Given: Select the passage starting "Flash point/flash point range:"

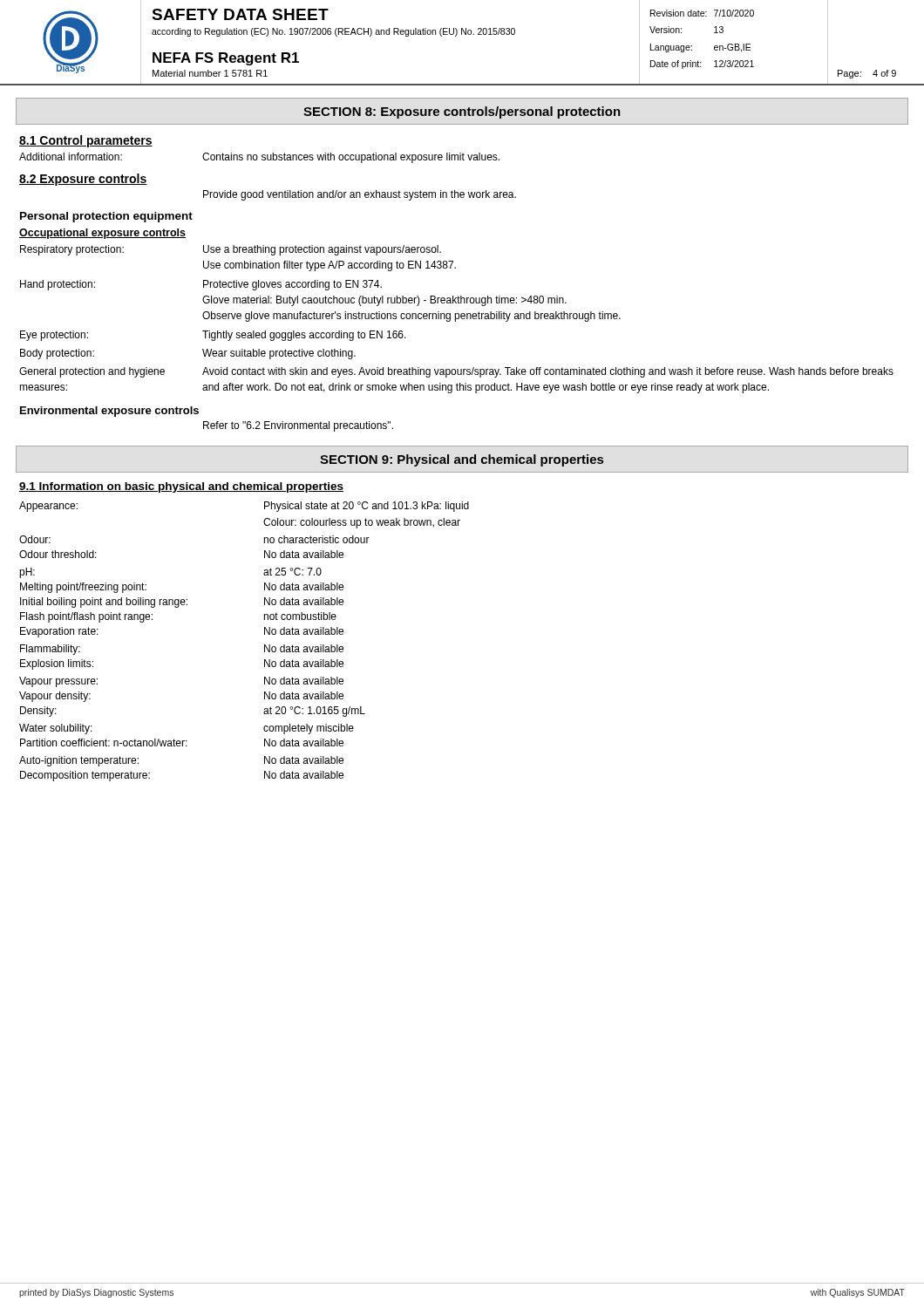Looking at the screenshot, I should click(x=87, y=617).
